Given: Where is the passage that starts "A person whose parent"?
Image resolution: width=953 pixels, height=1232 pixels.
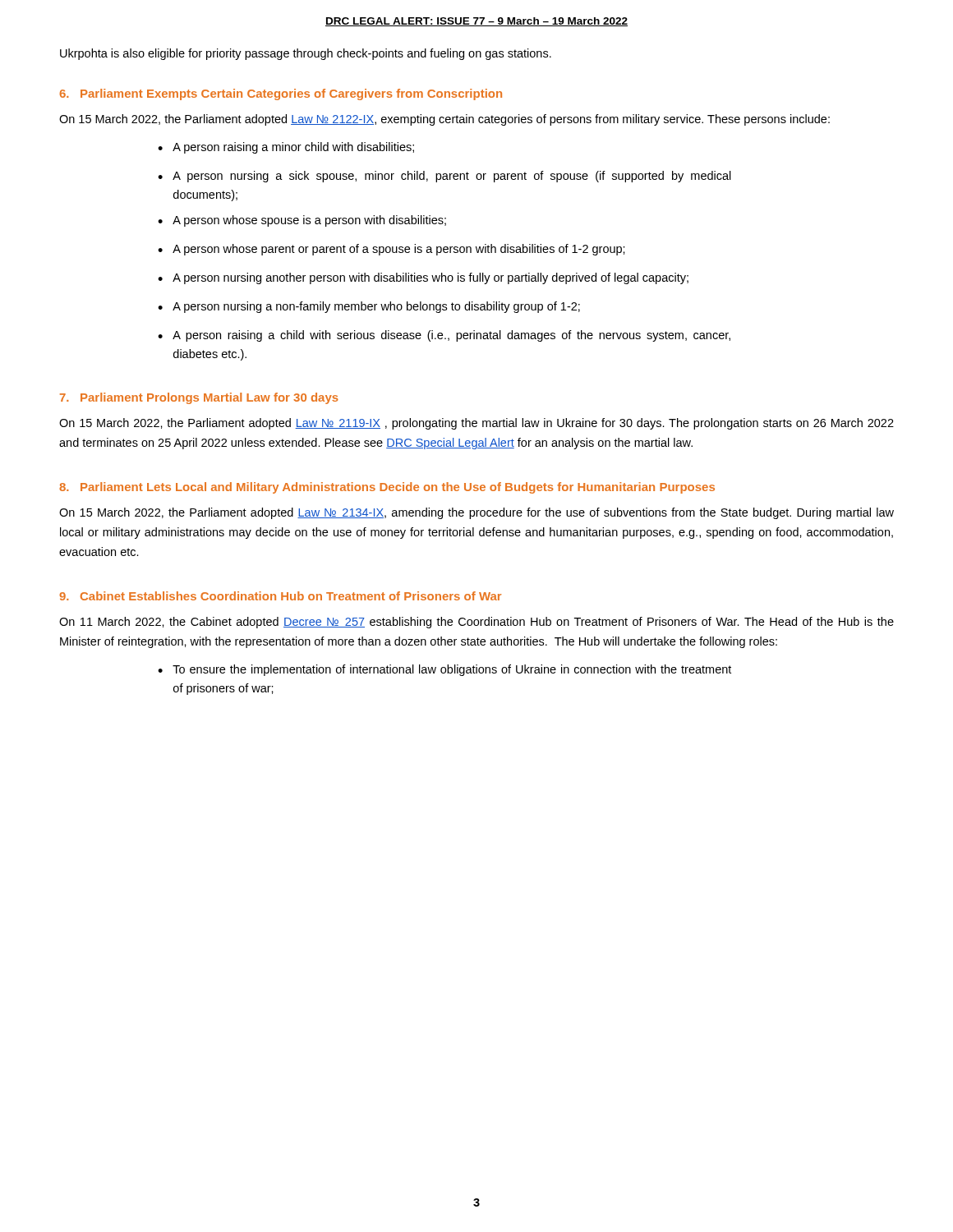Looking at the screenshot, I should pyautogui.click(x=452, y=249).
